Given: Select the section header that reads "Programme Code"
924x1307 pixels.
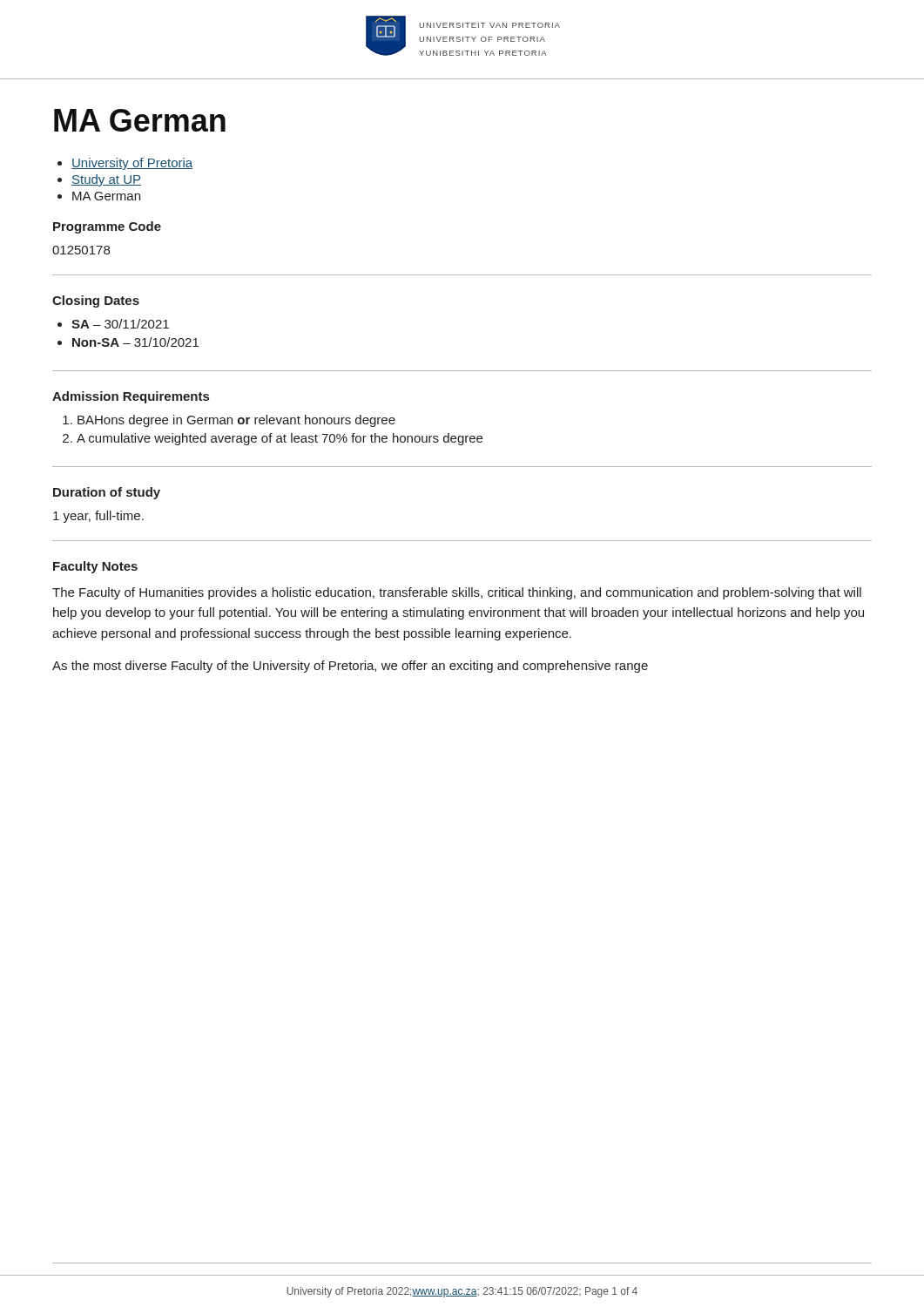Looking at the screenshot, I should pyautogui.click(x=107, y=226).
